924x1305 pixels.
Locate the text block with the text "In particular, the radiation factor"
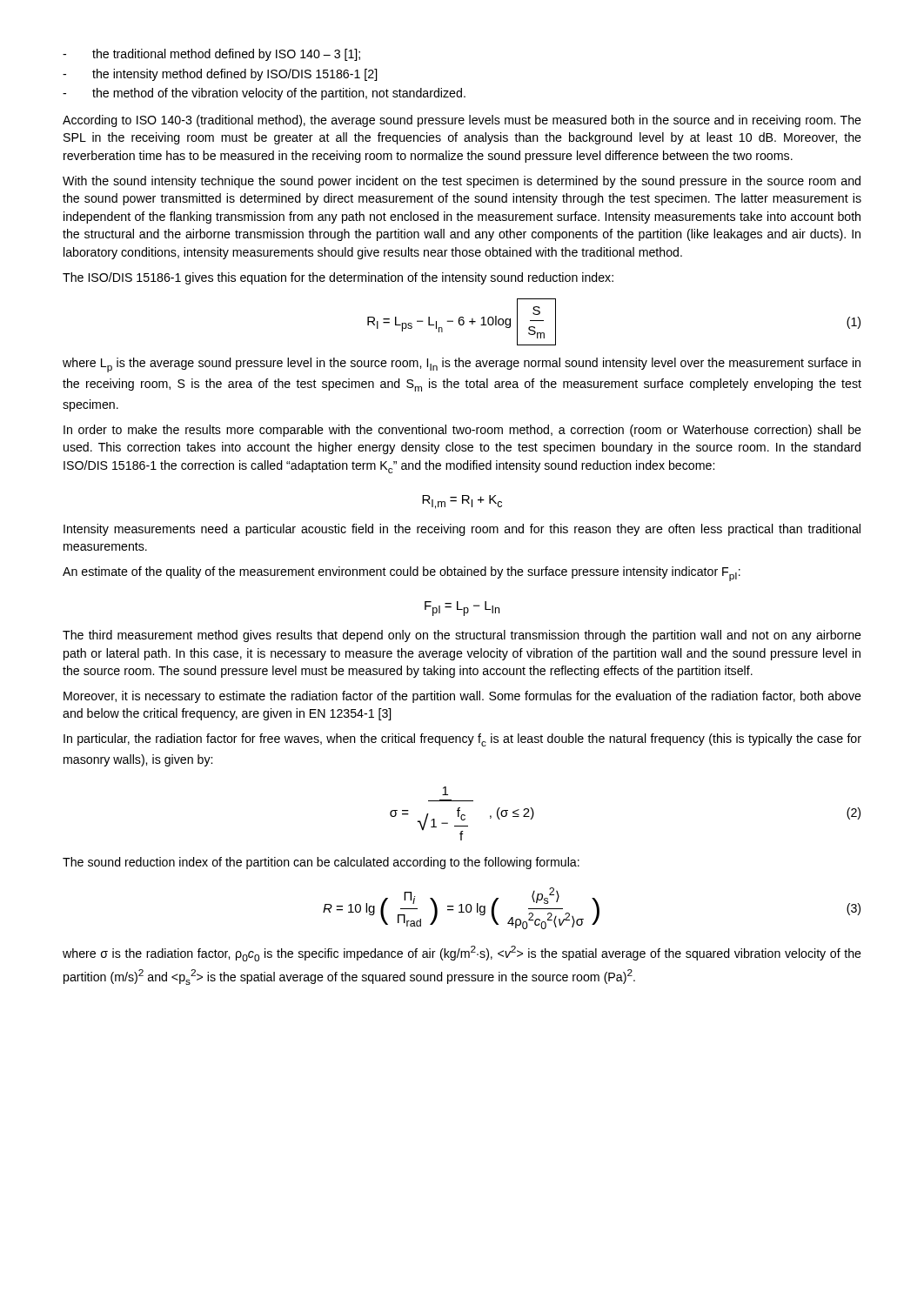tap(462, 749)
